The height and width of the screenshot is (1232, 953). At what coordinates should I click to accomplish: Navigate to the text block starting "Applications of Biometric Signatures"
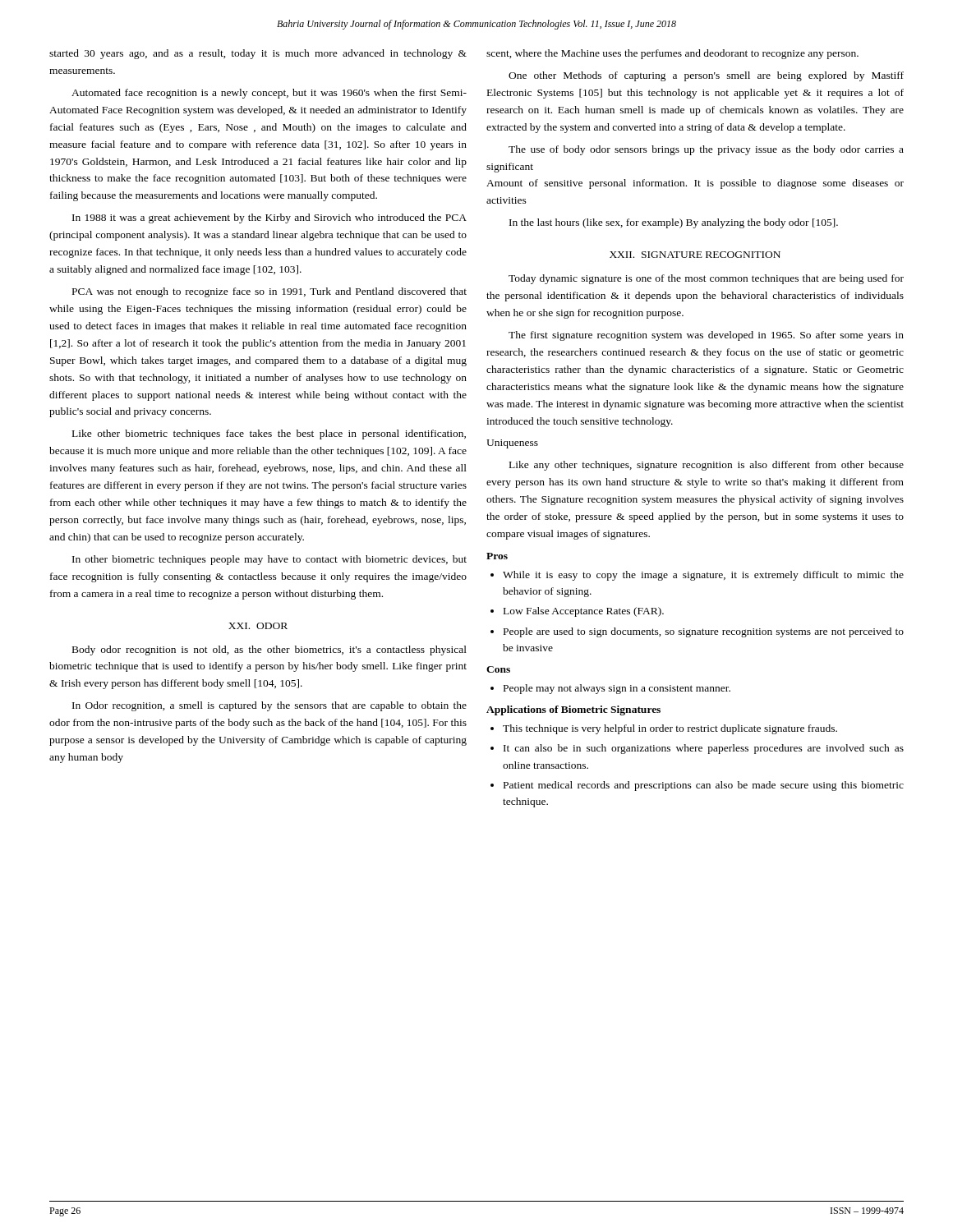[x=573, y=710]
